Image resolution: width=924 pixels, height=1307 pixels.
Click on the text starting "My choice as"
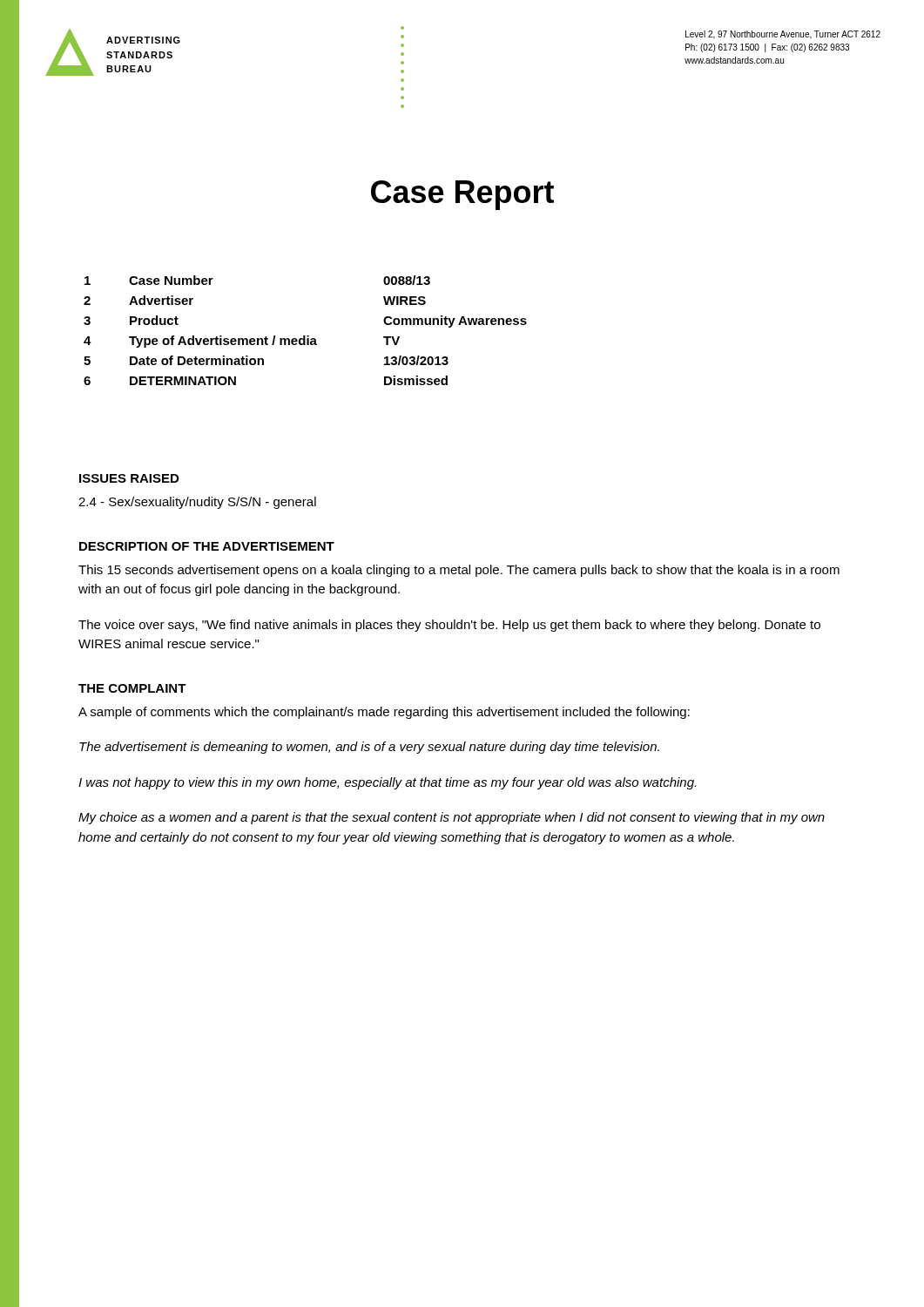pyautogui.click(x=452, y=827)
